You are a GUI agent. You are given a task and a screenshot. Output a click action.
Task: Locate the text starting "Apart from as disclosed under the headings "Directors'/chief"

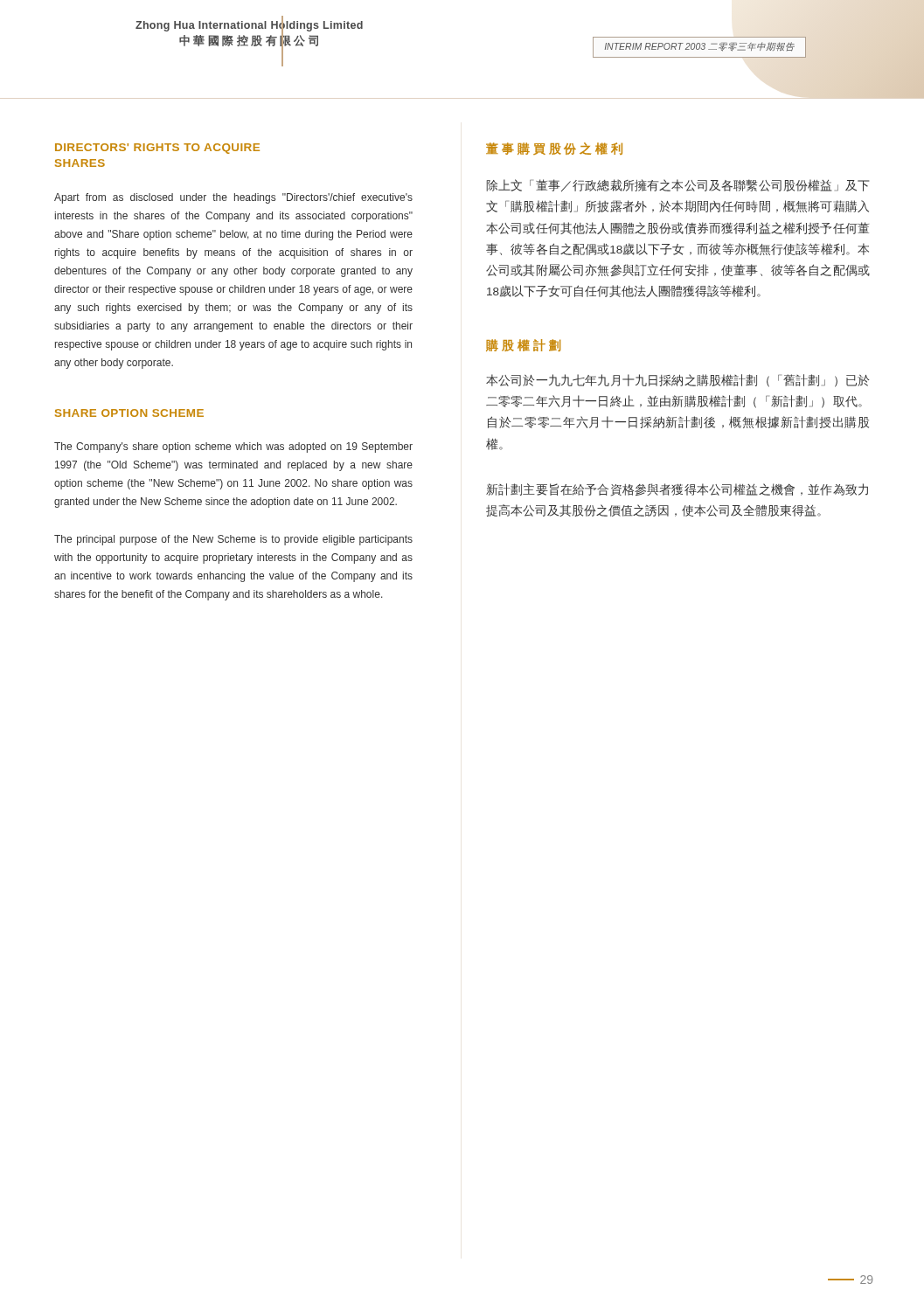pos(233,280)
